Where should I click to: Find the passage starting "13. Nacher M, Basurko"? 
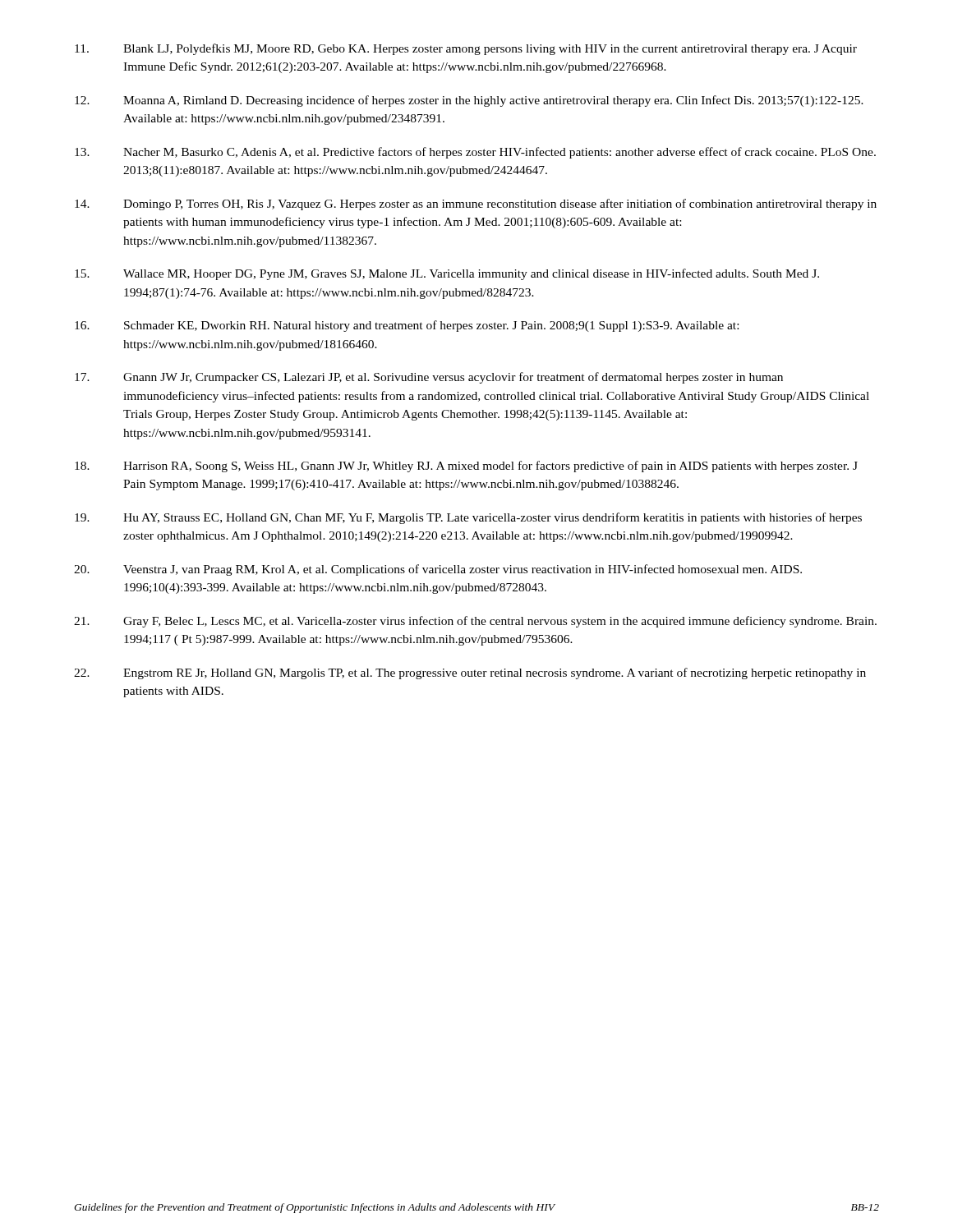pos(476,161)
